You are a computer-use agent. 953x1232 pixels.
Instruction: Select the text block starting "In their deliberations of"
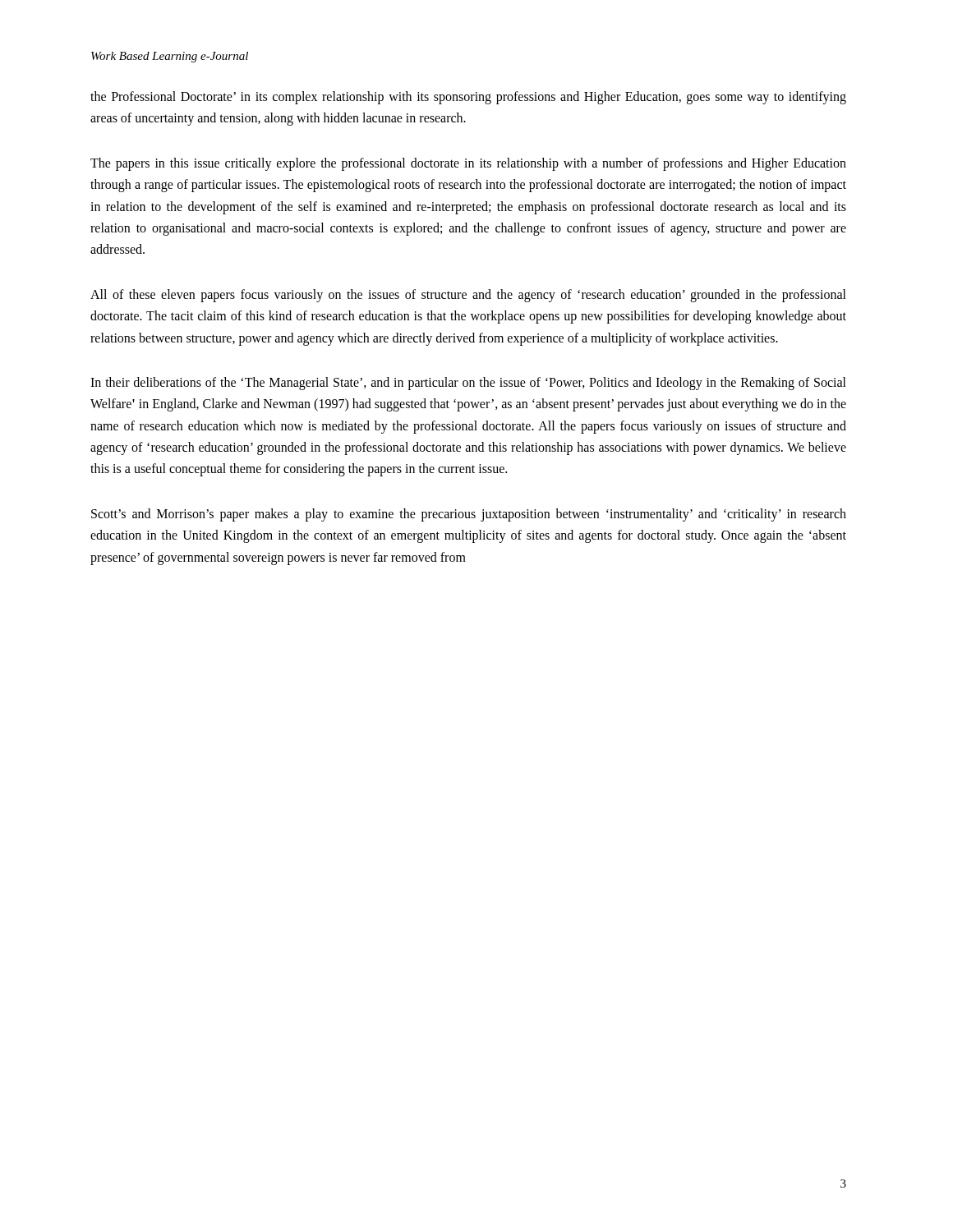point(468,426)
